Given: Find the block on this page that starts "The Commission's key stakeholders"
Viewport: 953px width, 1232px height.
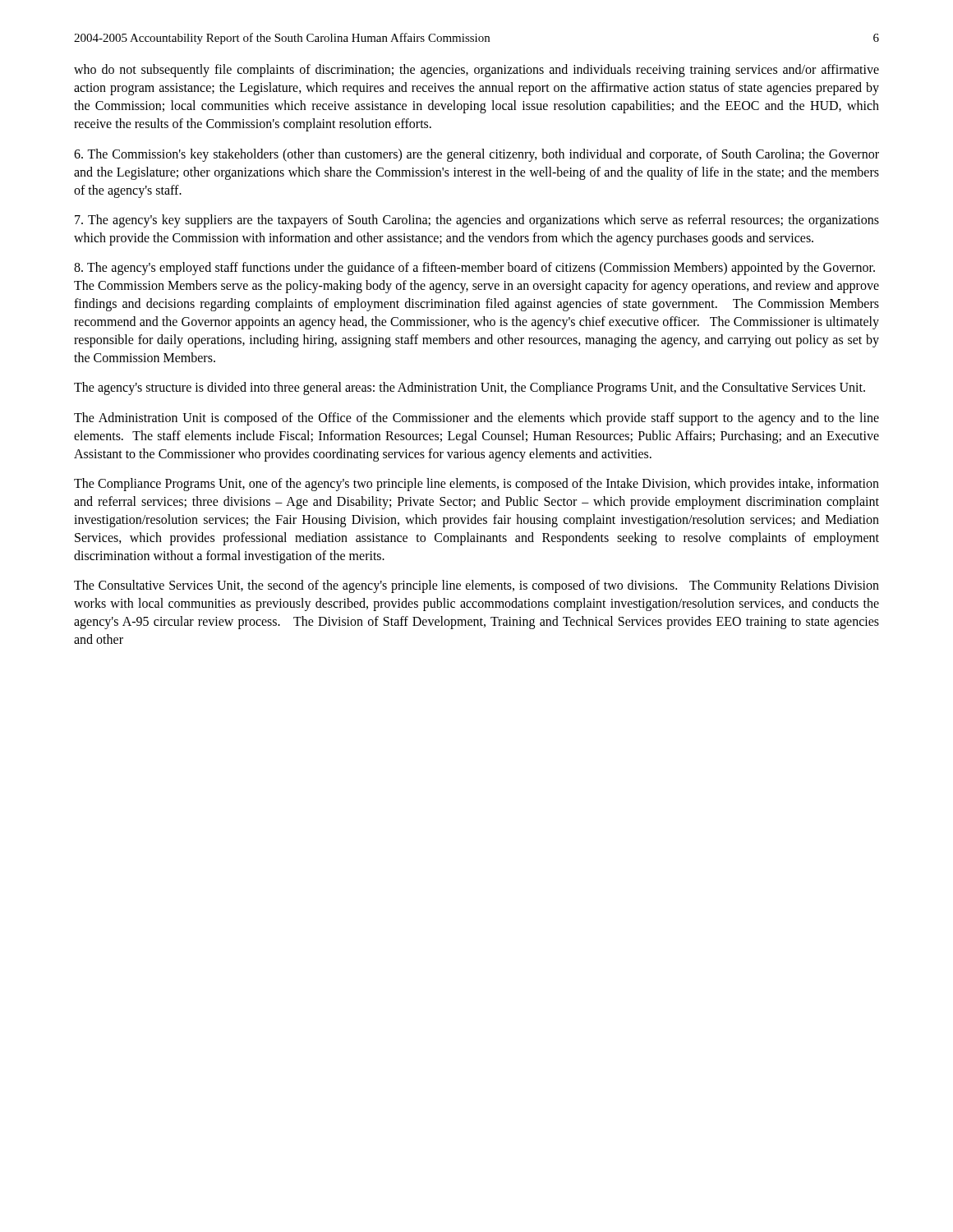Looking at the screenshot, I should tap(476, 172).
